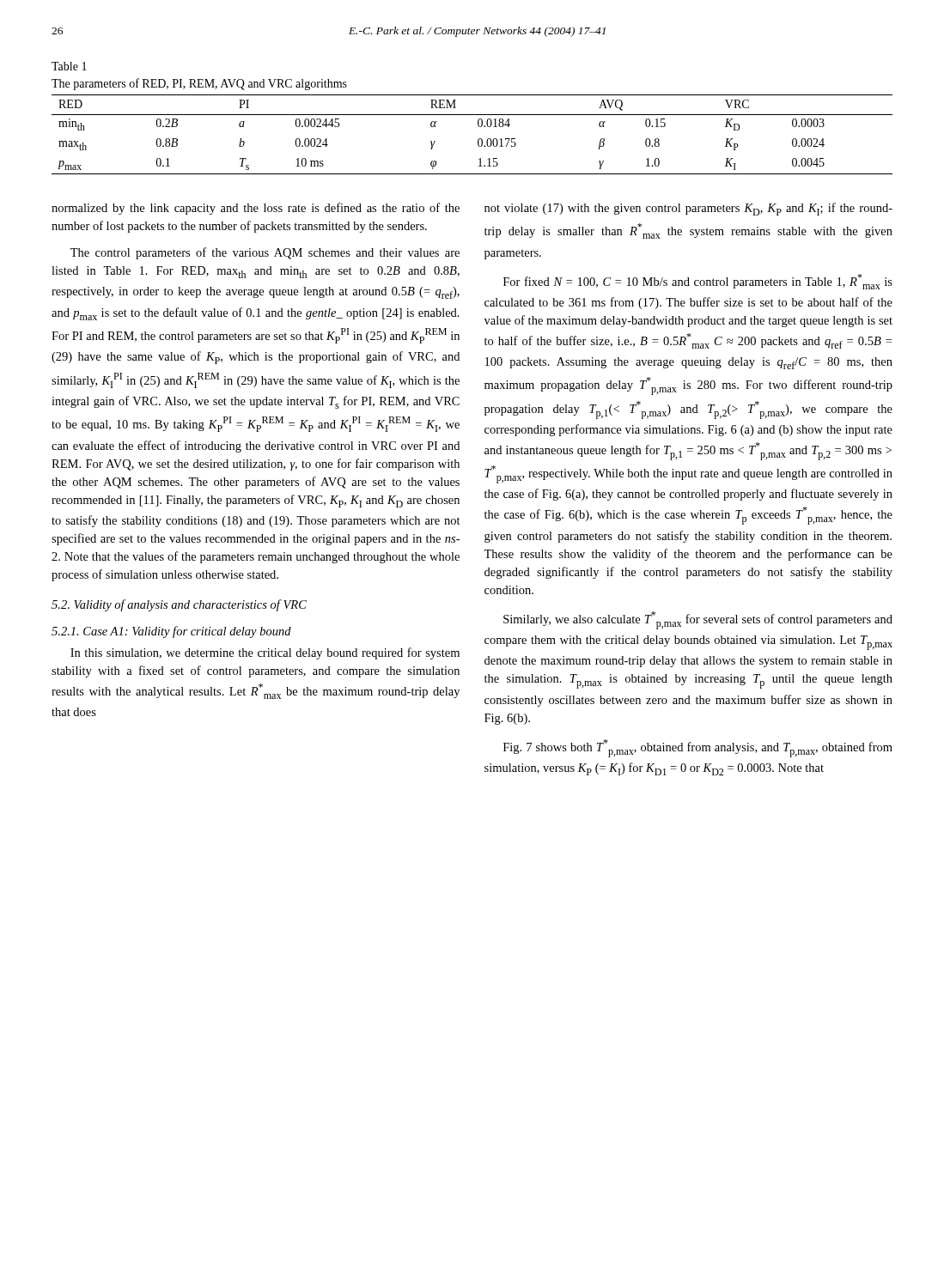Locate the element starting "5.2. Validity of analysis"
944x1288 pixels.
click(x=179, y=605)
